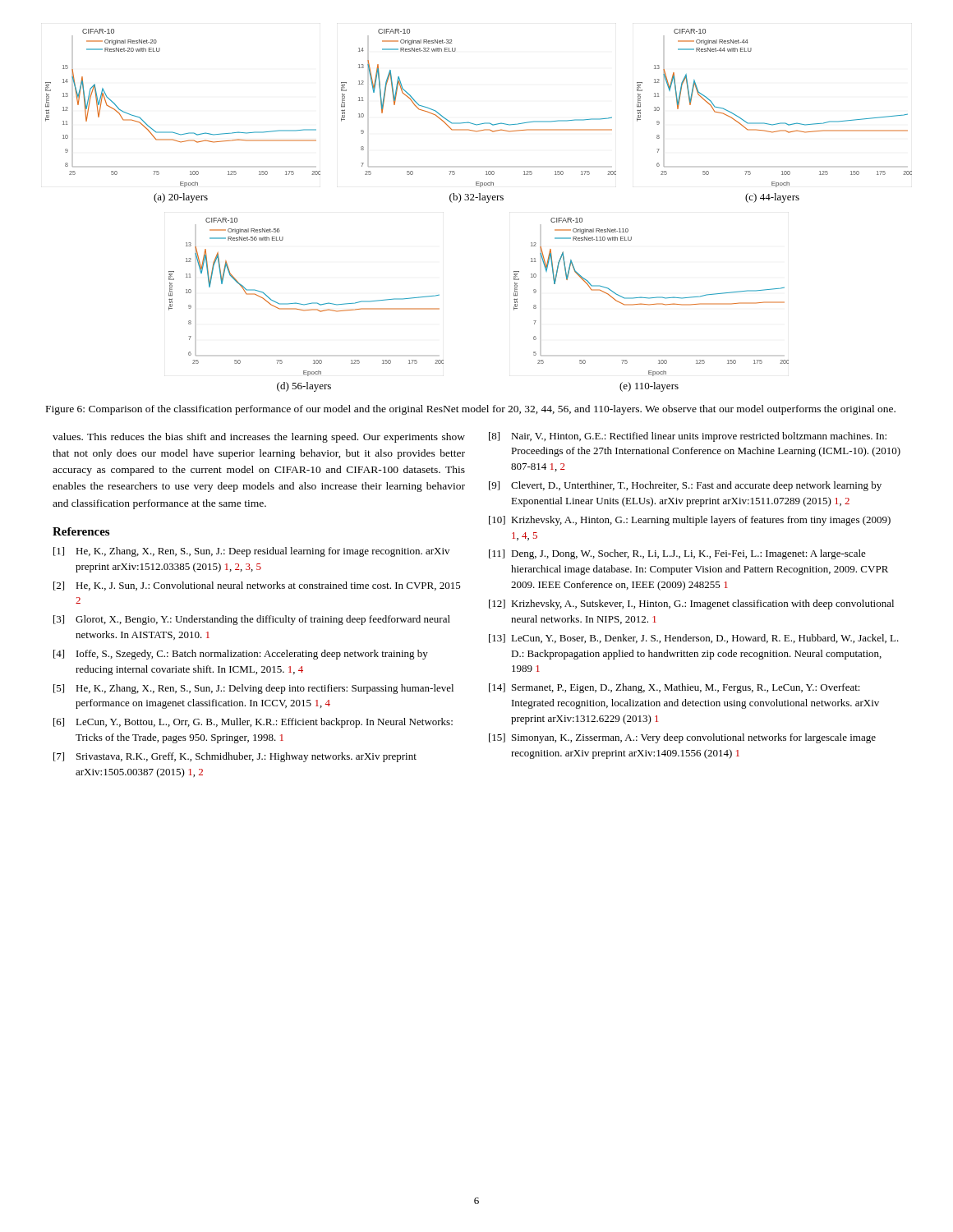This screenshot has width=953, height=1232.
Task: Select the text starting "[5] He, K., Zhang, X., Ren, S.,"
Action: coord(259,696)
